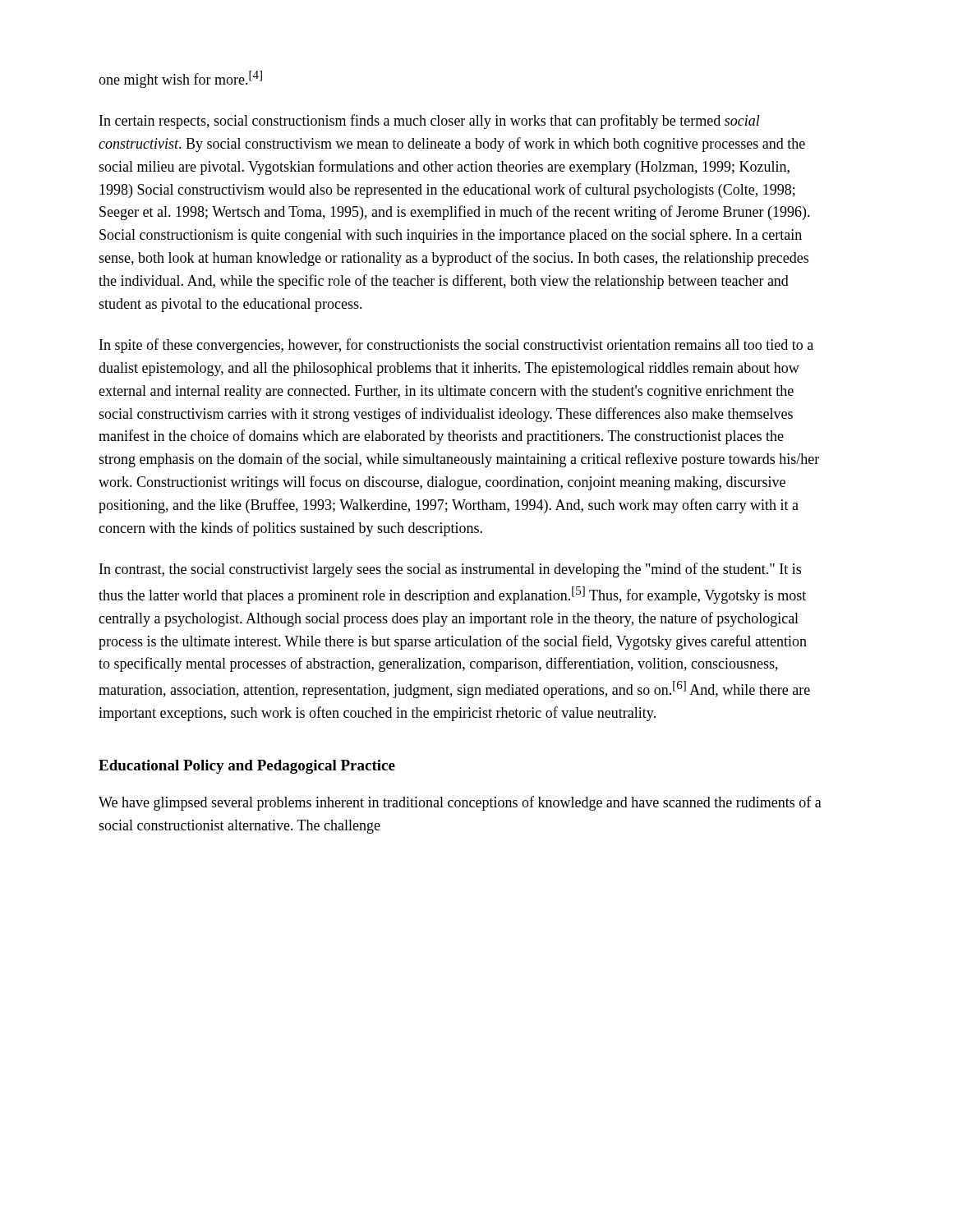
Task: Point to the element starting "In contrast, the"
Action: coord(454,641)
